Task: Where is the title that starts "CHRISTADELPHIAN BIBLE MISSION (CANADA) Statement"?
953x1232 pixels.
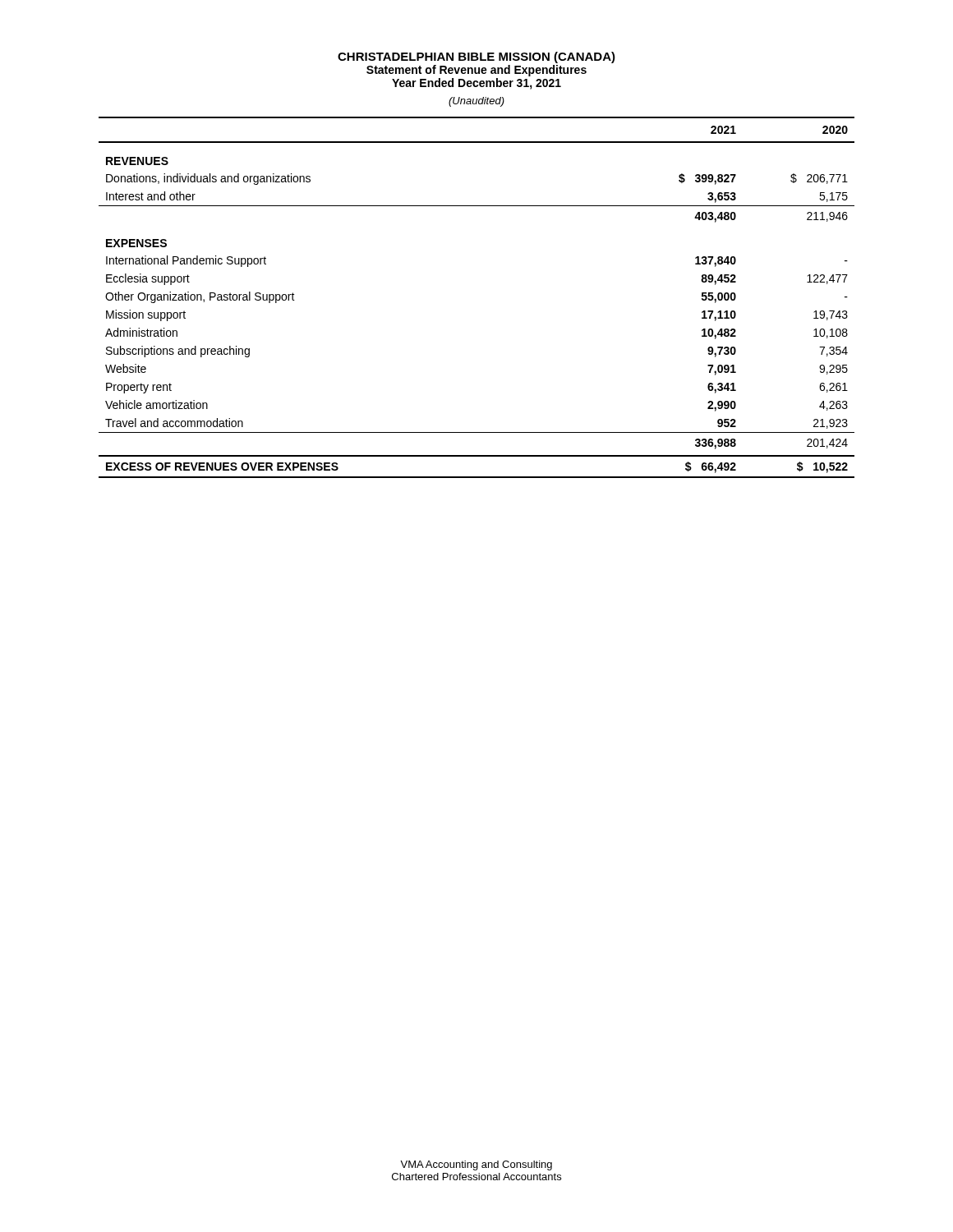Action: [x=476, y=69]
